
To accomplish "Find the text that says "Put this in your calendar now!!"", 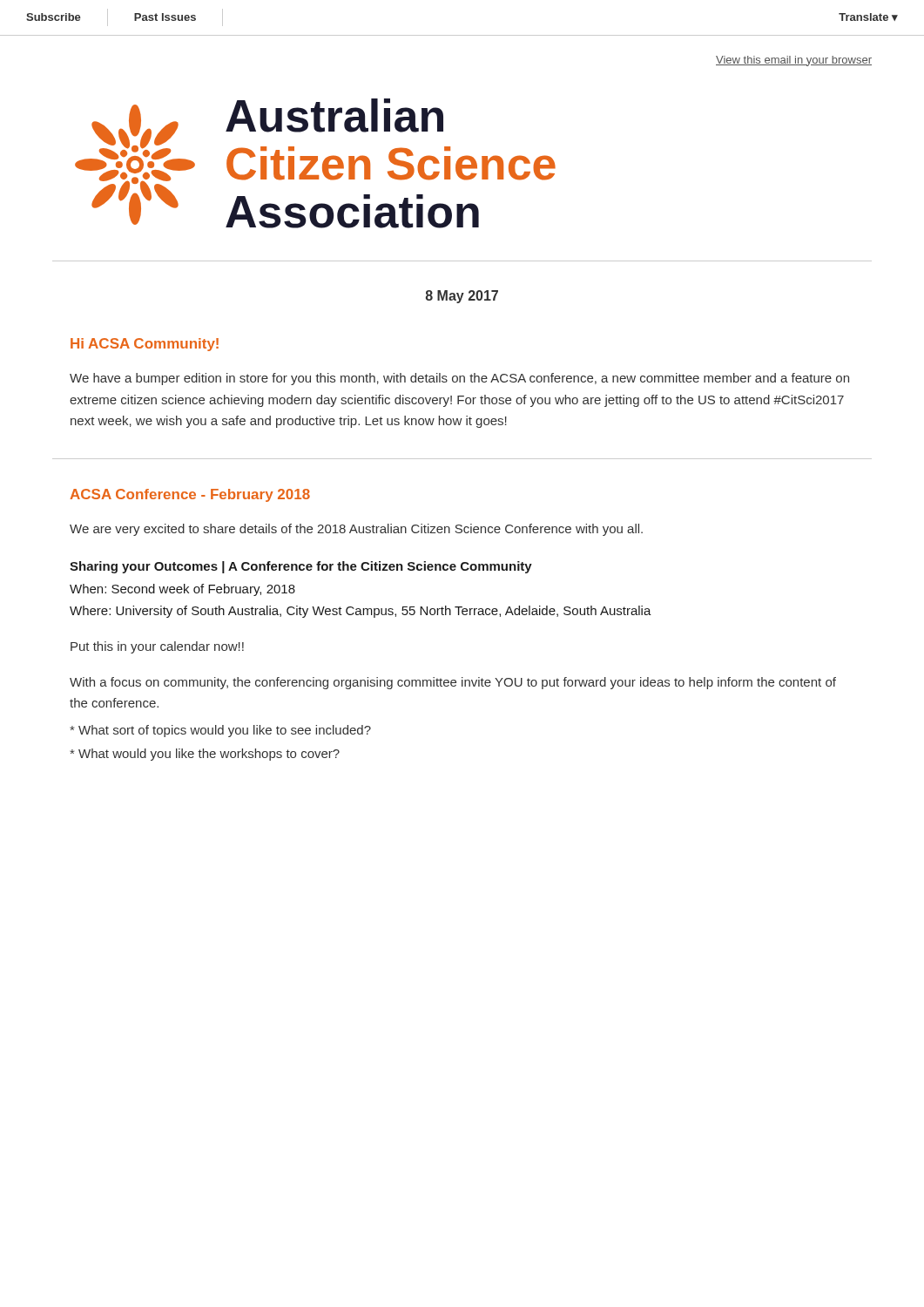I will coord(157,646).
